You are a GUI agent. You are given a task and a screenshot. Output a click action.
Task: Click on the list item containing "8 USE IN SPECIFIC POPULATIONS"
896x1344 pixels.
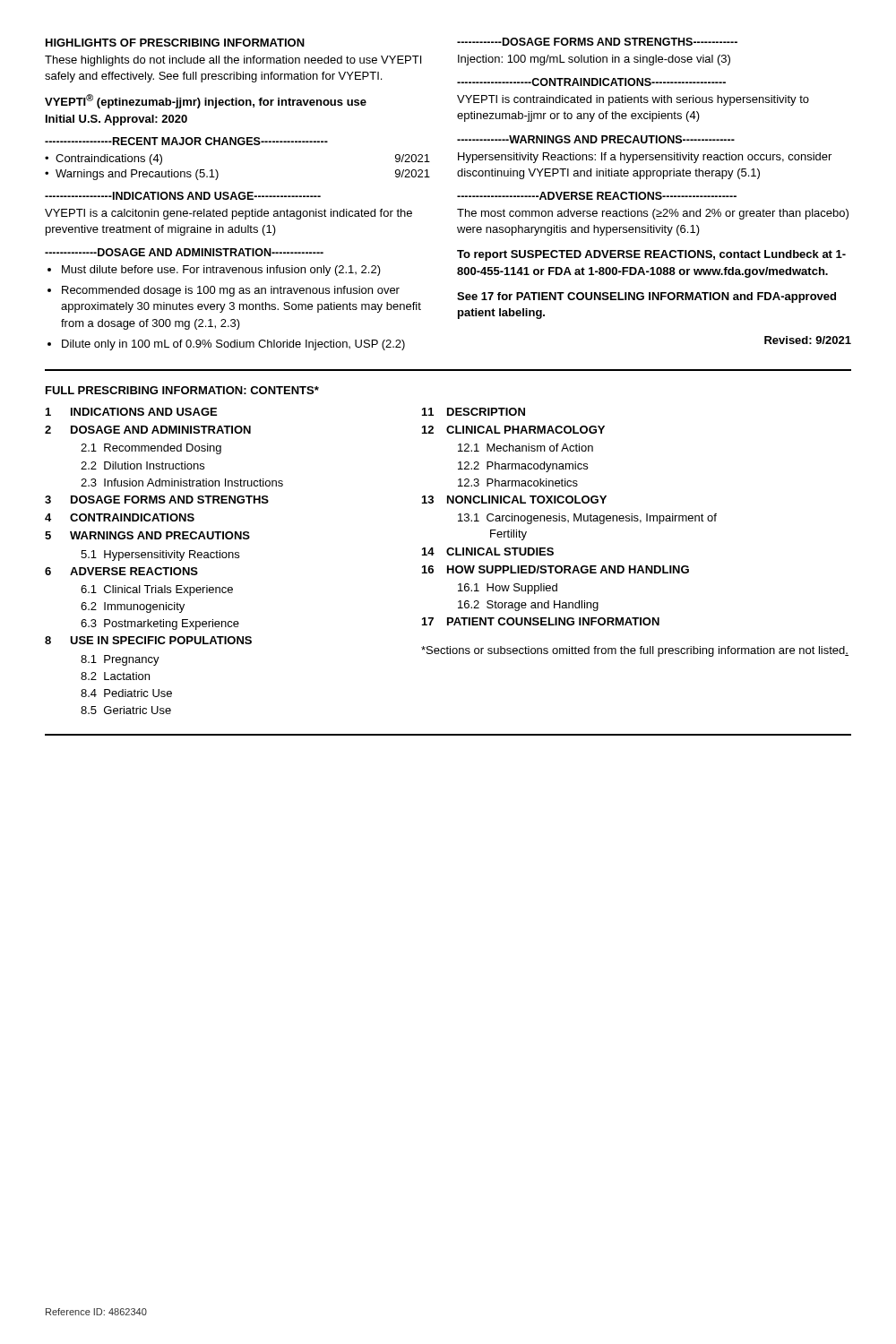click(149, 641)
